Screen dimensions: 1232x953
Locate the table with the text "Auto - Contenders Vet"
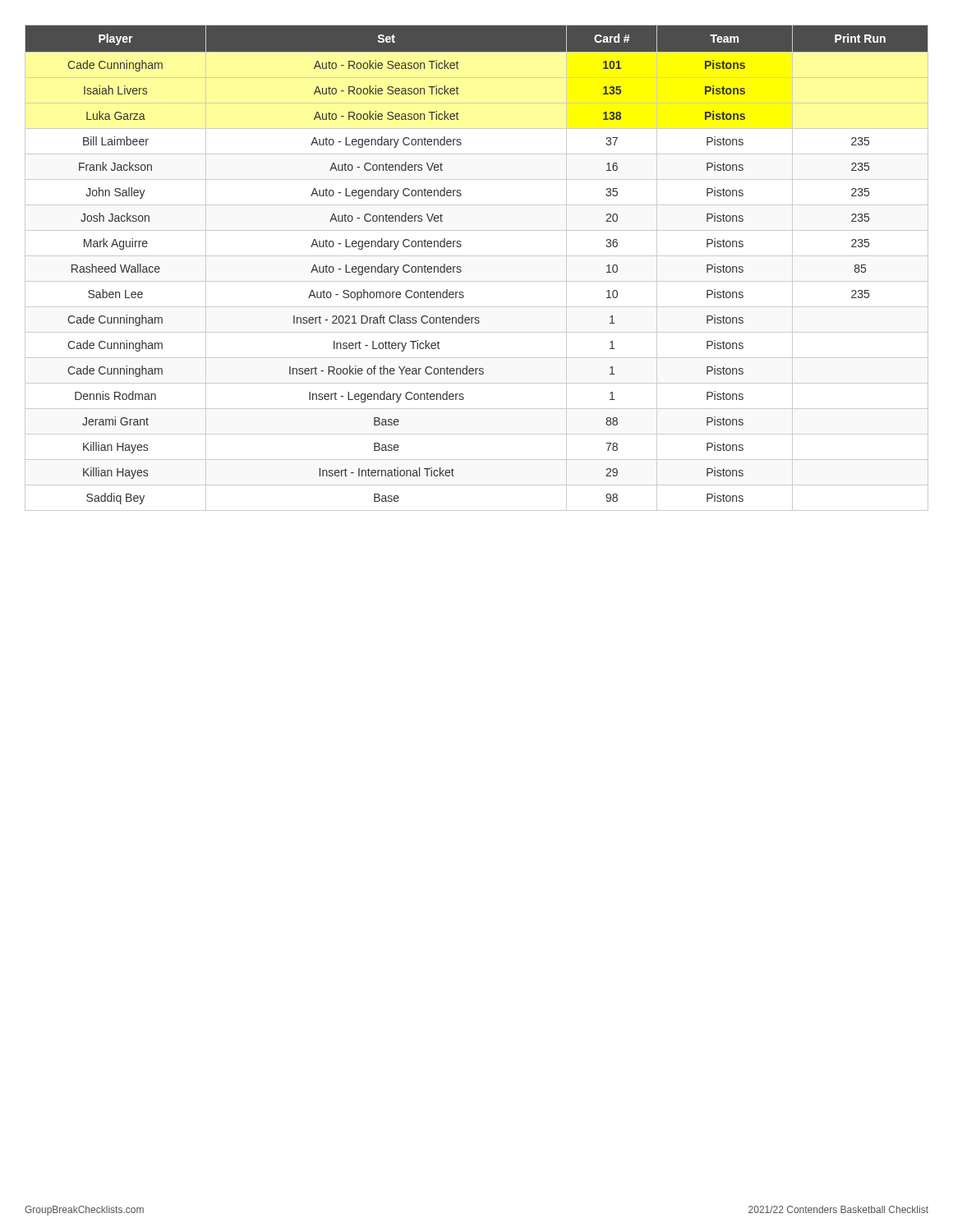coord(476,268)
